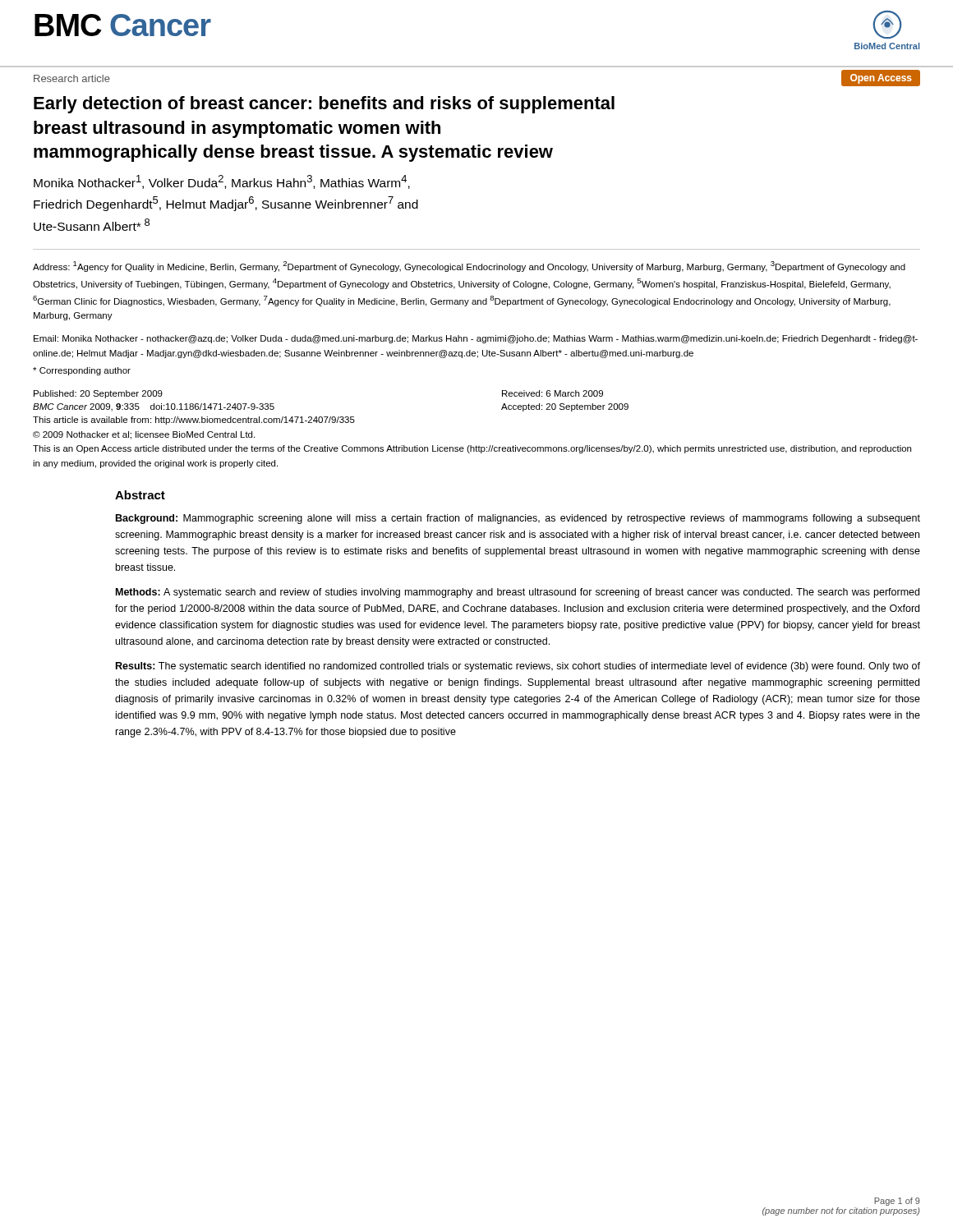Find the text block that reads "This article is"
Viewport: 953px width, 1232px height.
(194, 419)
